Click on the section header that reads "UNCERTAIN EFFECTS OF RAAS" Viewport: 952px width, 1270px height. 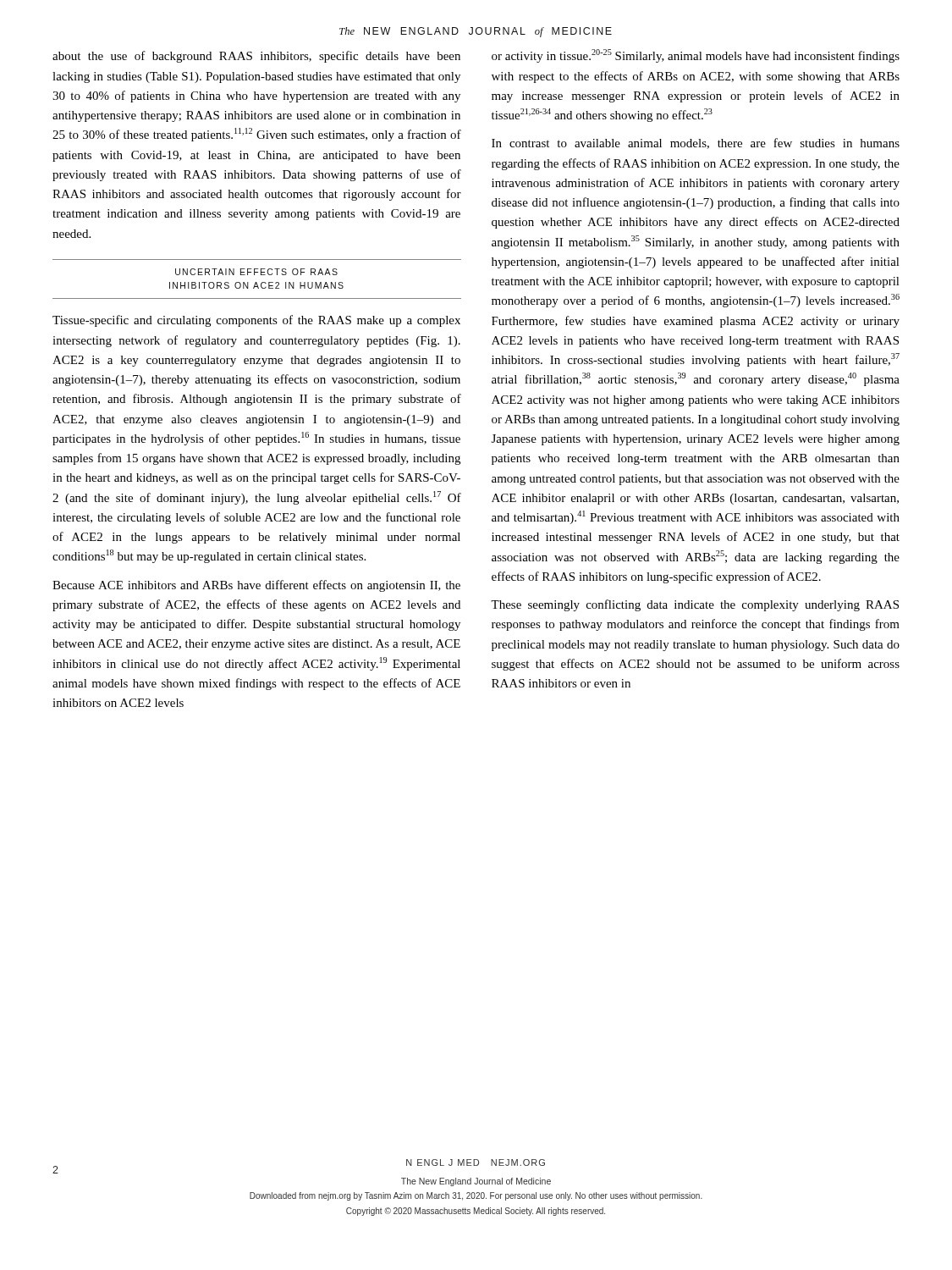(x=257, y=278)
